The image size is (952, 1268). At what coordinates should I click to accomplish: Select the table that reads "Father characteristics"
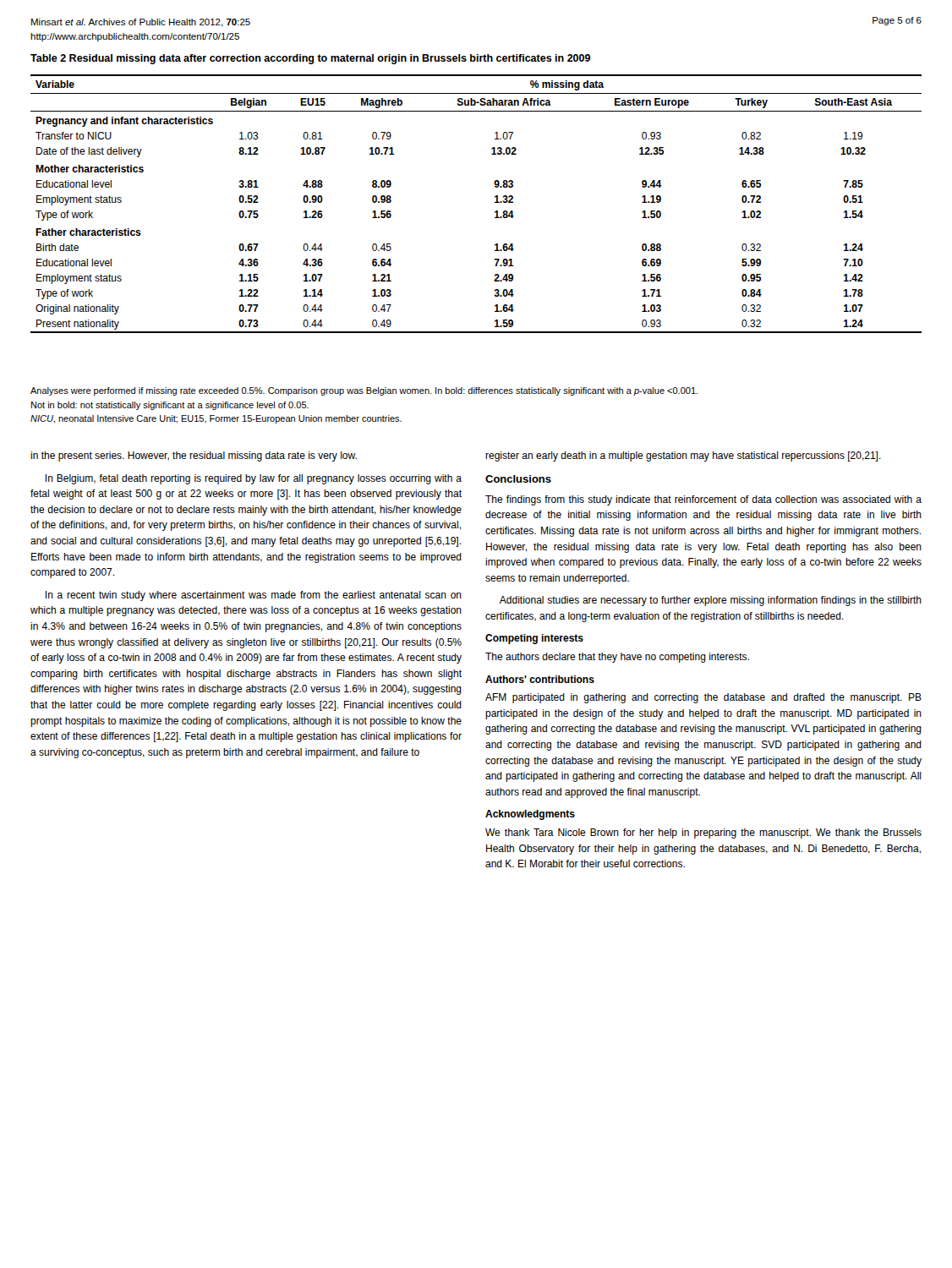476,204
